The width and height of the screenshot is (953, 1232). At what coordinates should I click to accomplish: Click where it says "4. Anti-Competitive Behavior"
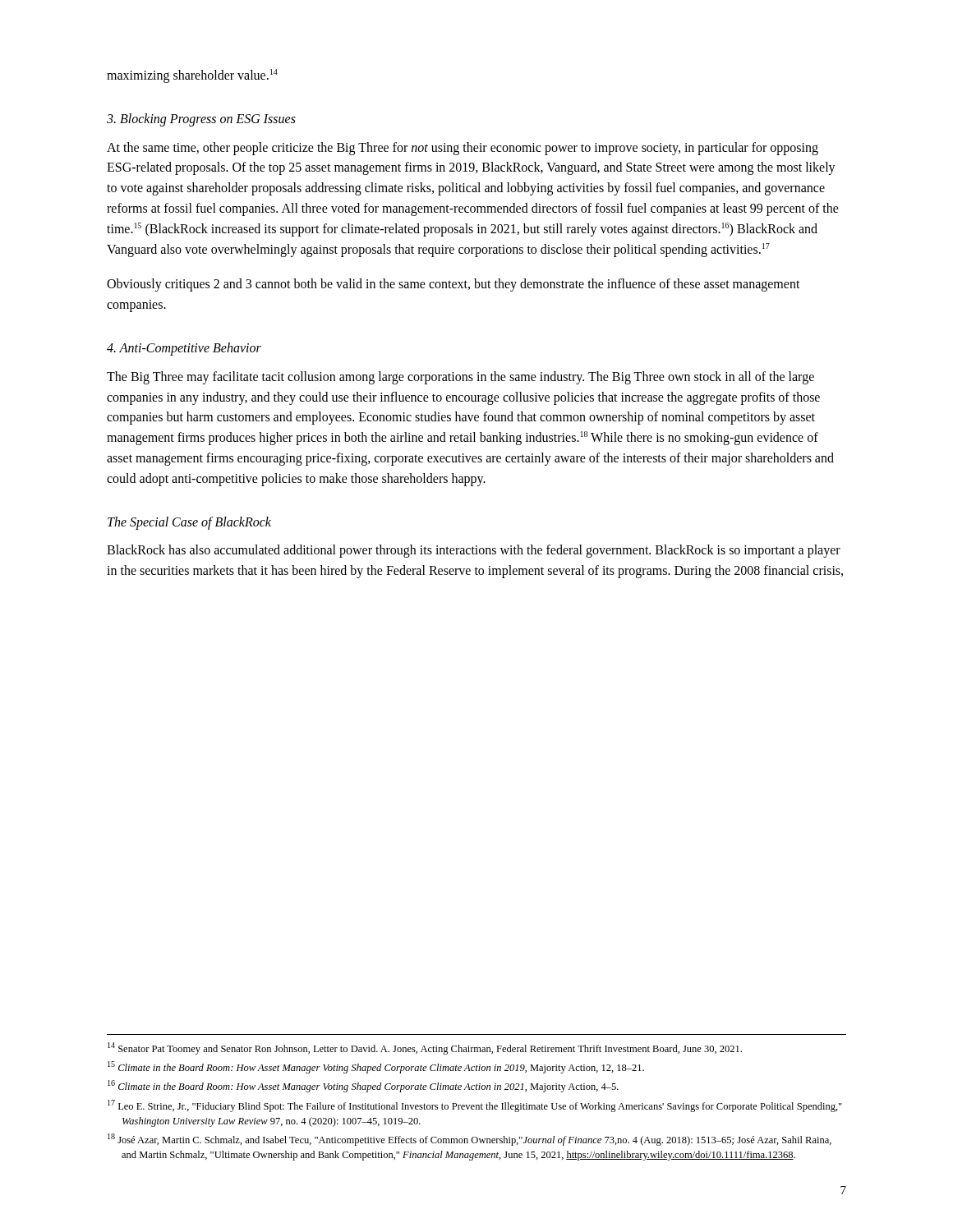pos(184,349)
